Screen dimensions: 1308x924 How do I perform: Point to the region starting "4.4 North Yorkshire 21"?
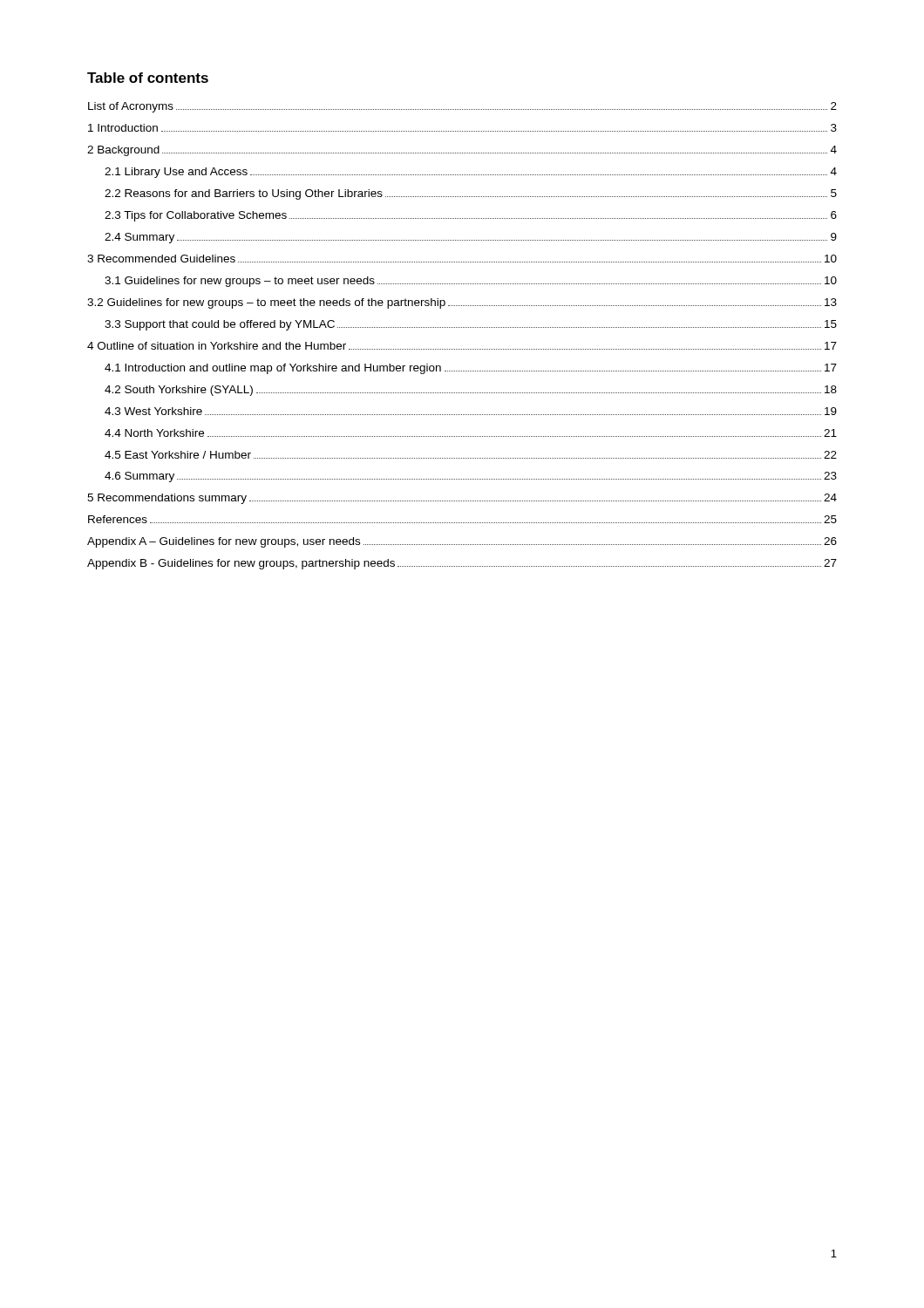(x=462, y=433)
